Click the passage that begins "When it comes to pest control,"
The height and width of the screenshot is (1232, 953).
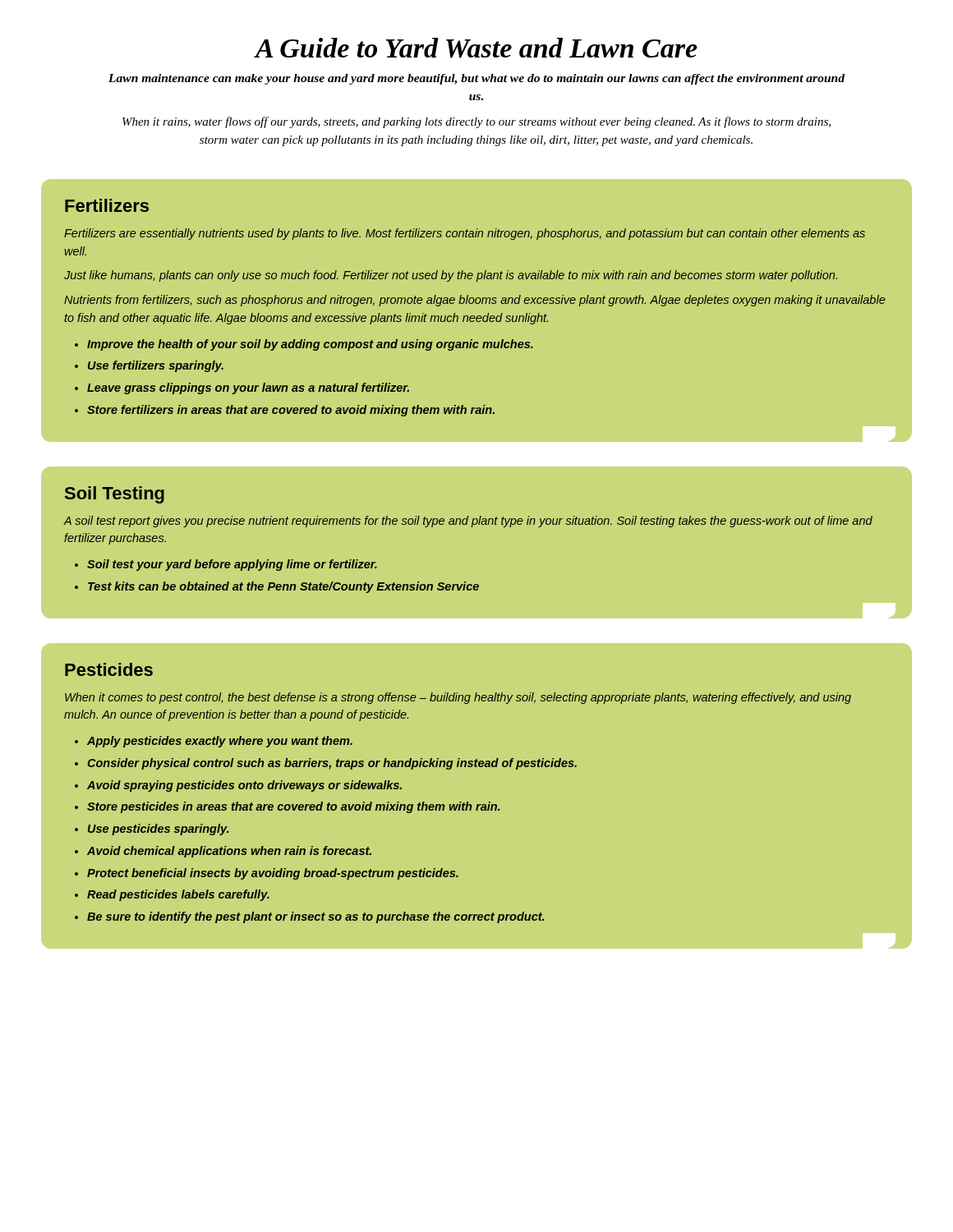click(x=476, y=707)
